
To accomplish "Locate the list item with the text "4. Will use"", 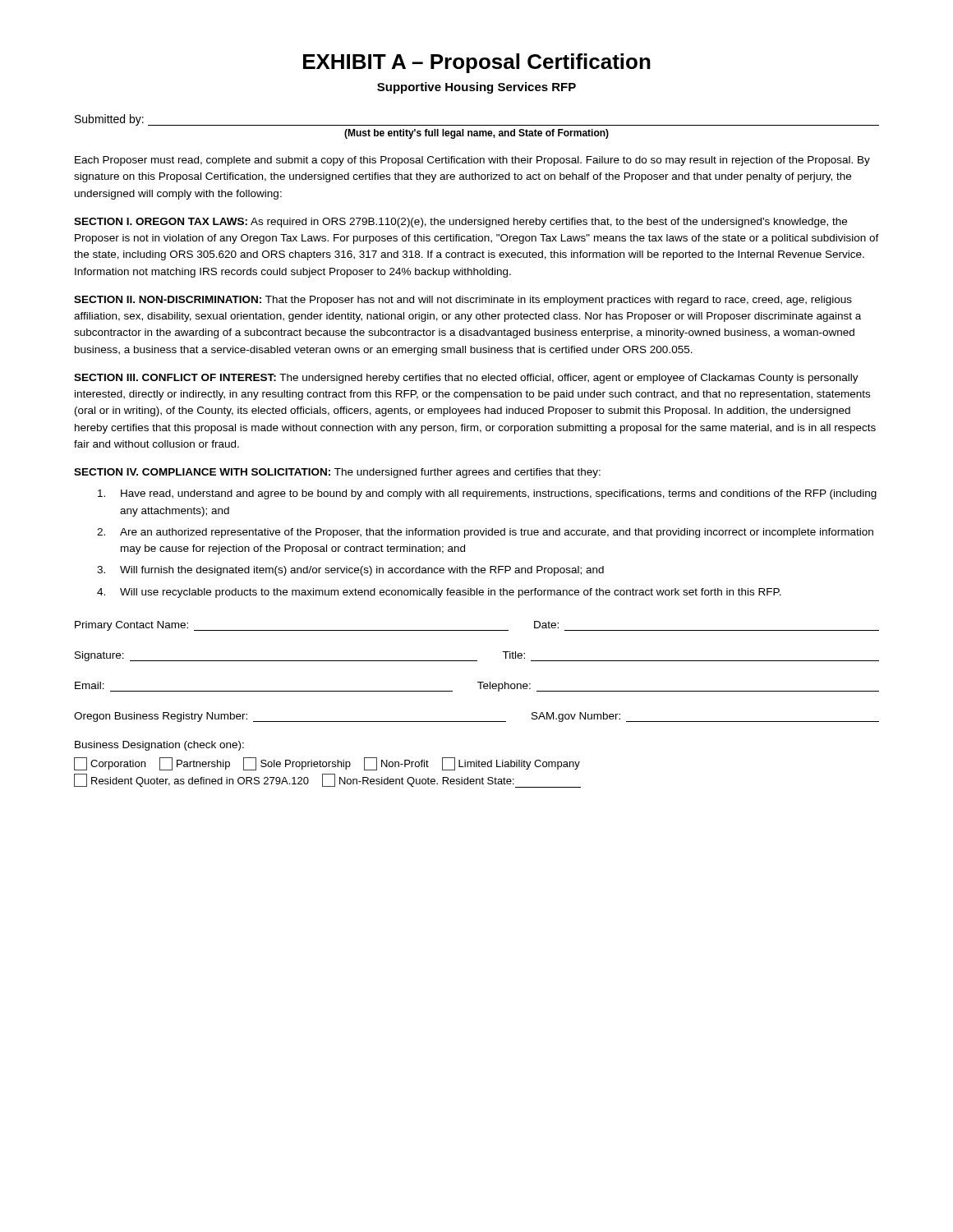I will pyautogui.click(x=476, y=592).
